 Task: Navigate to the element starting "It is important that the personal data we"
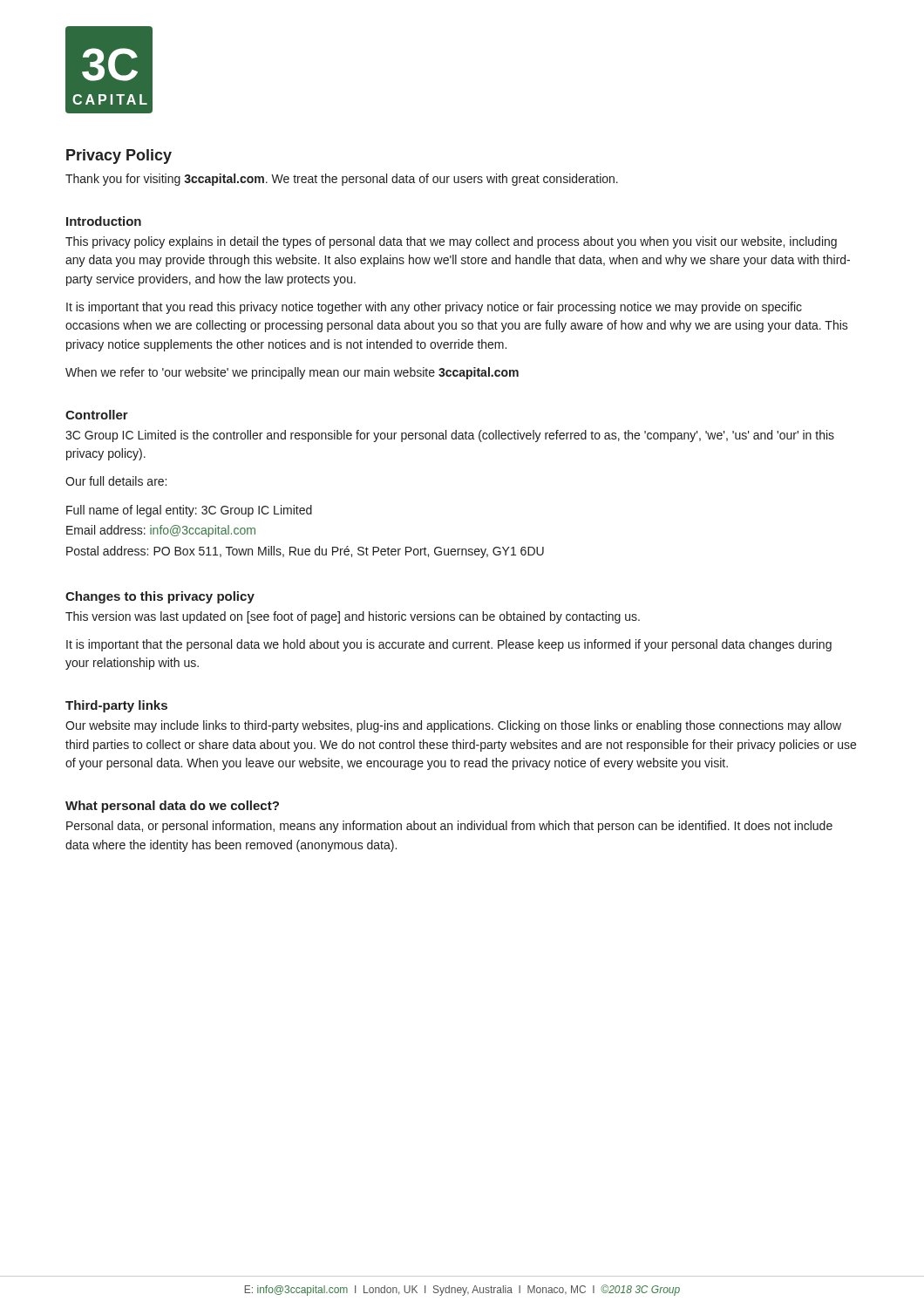coord(462,654)
